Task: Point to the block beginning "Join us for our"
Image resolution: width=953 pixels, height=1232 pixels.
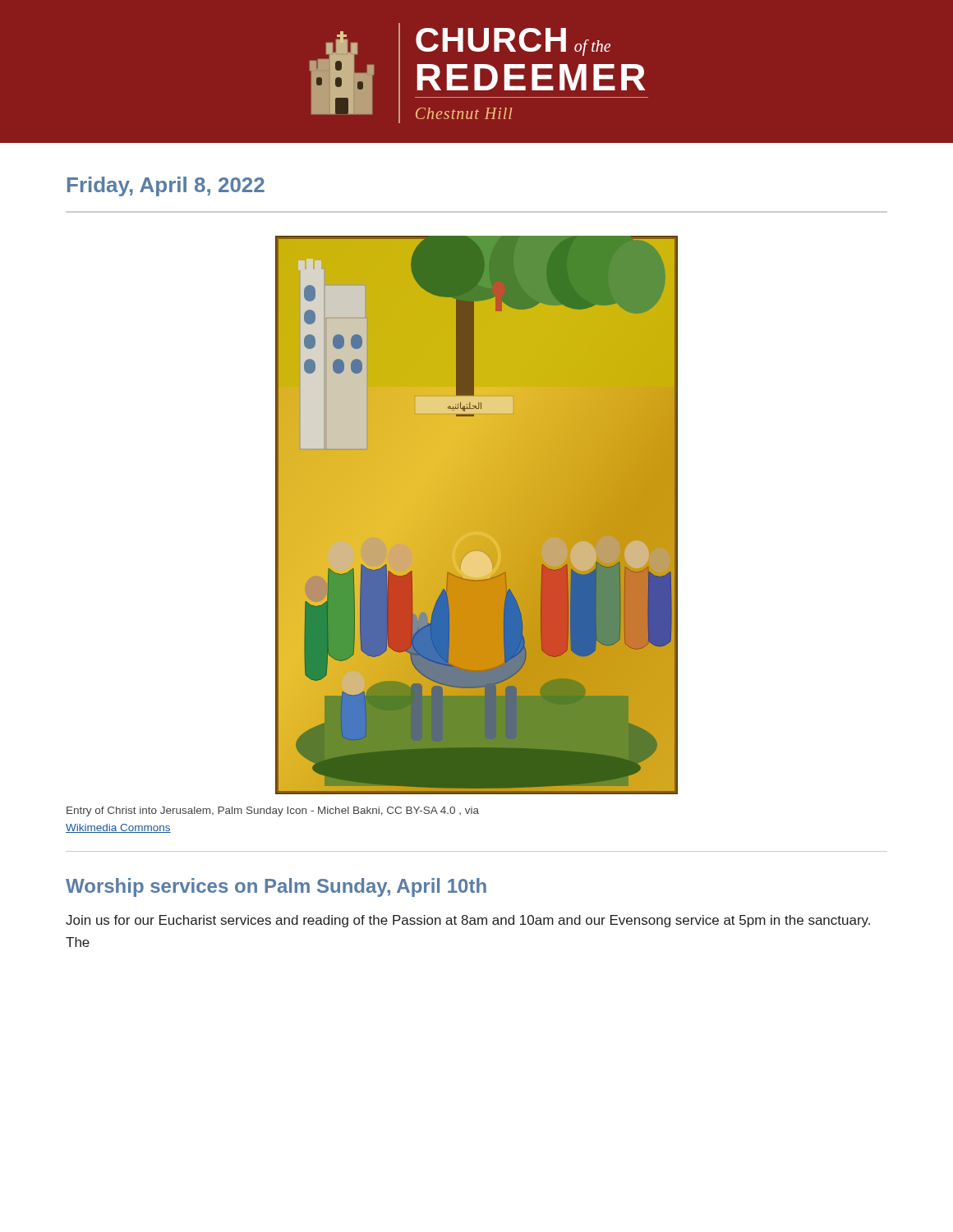Action: point(476,931)
